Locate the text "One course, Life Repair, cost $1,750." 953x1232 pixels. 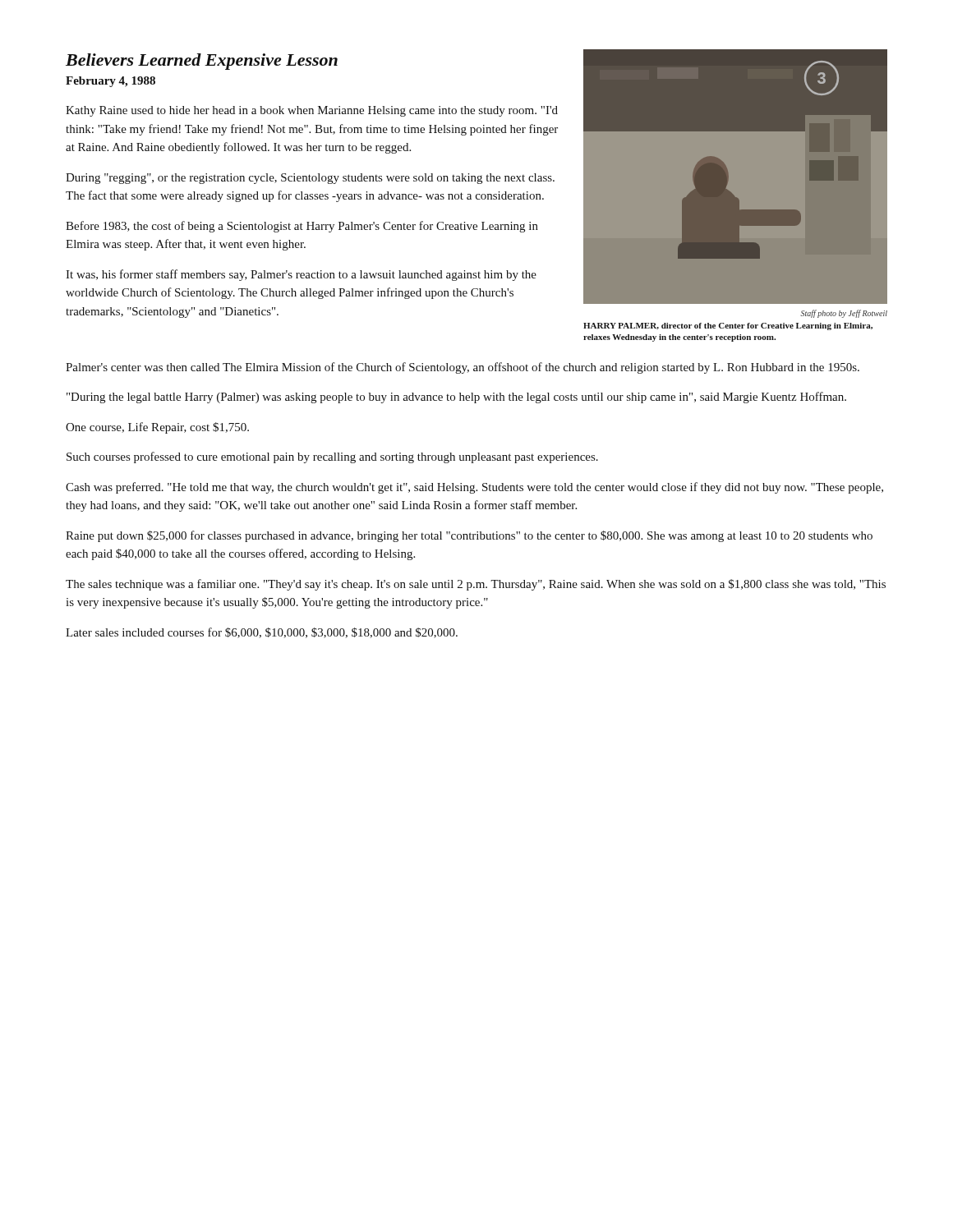[157, 428]
